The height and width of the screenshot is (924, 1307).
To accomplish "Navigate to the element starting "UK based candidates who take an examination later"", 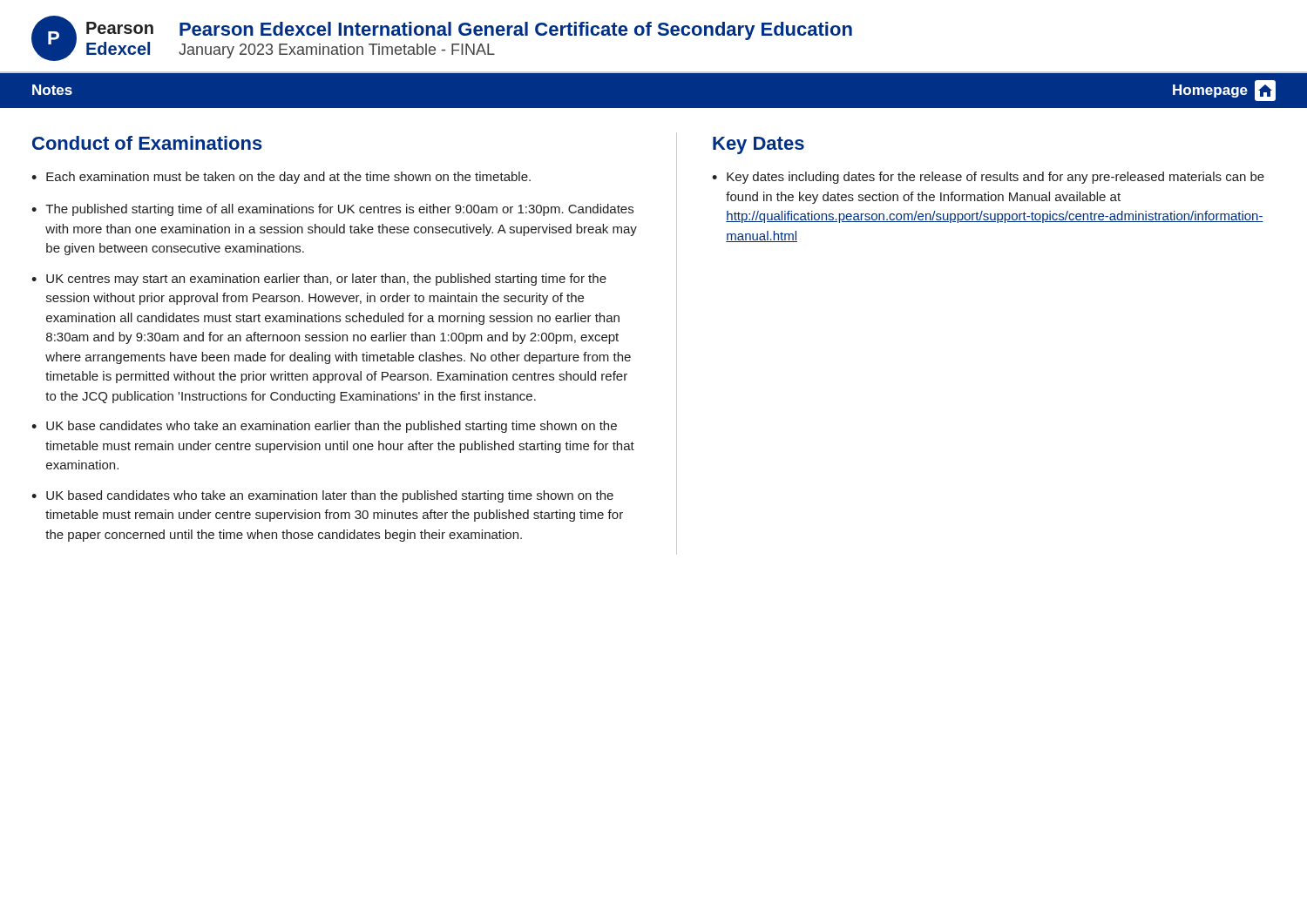I will click(343, 515).
